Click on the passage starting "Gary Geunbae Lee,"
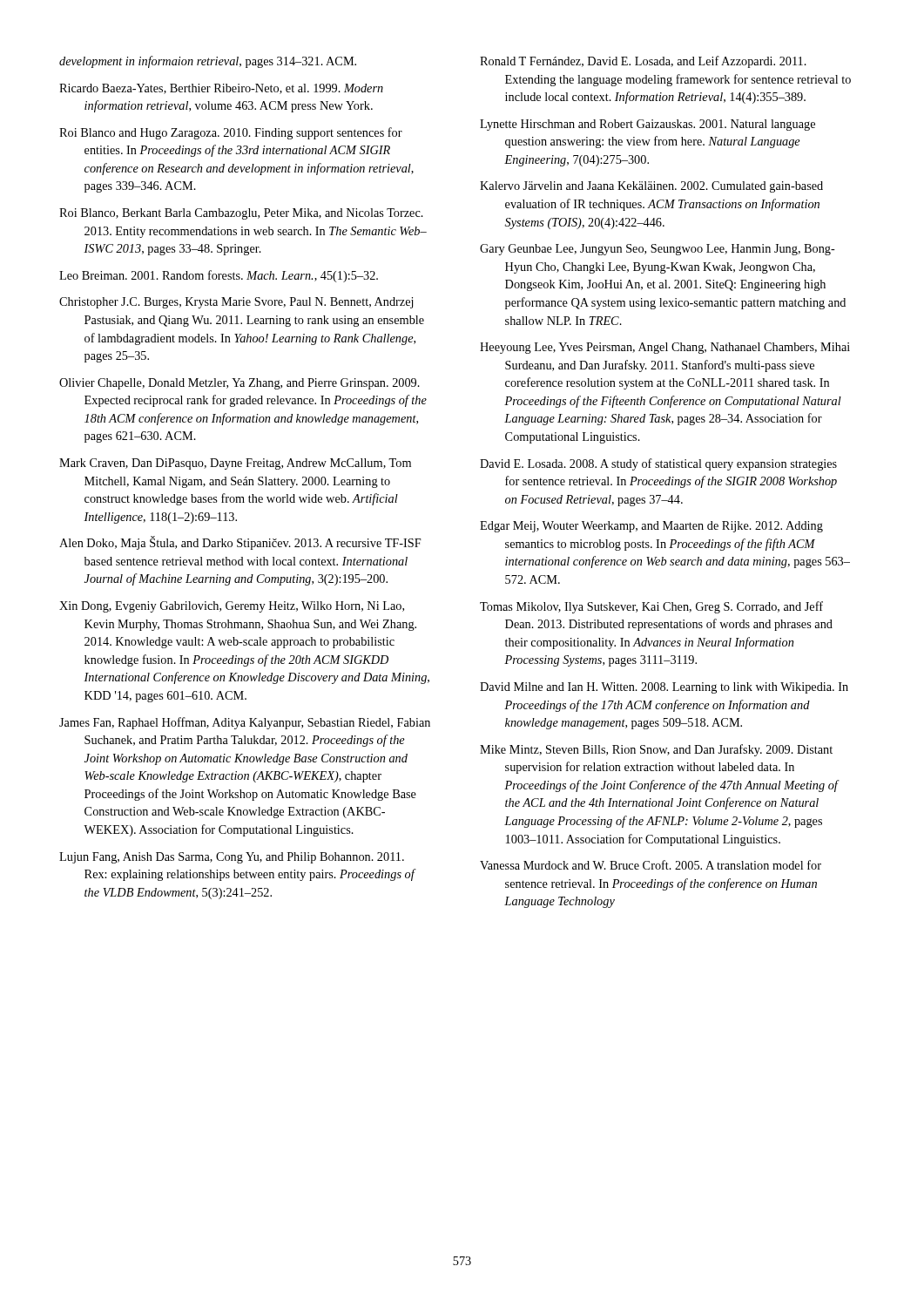Screen dimensions: 1307x924 pos(663,284)
